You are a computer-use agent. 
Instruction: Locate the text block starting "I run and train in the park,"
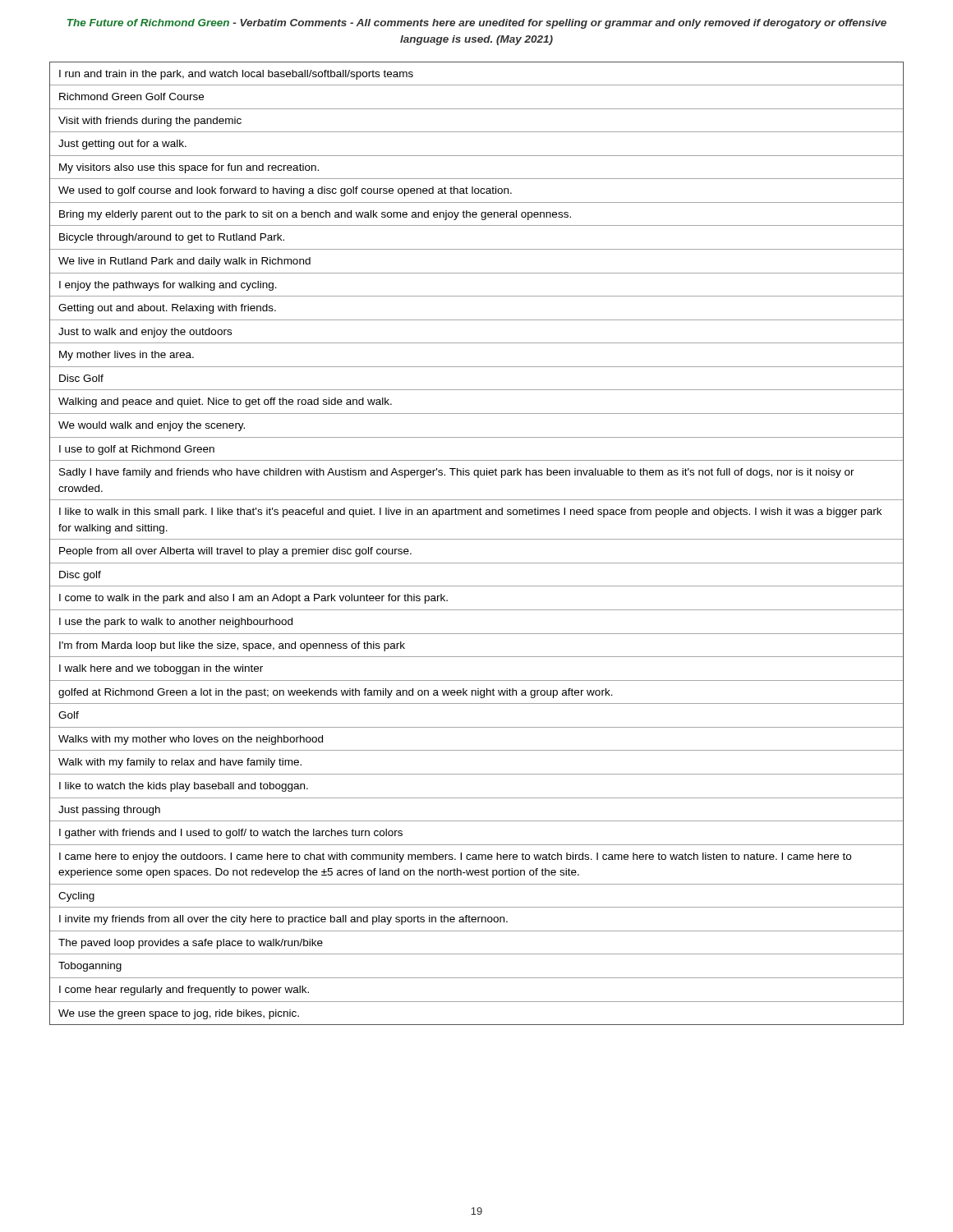coord(236,73)
